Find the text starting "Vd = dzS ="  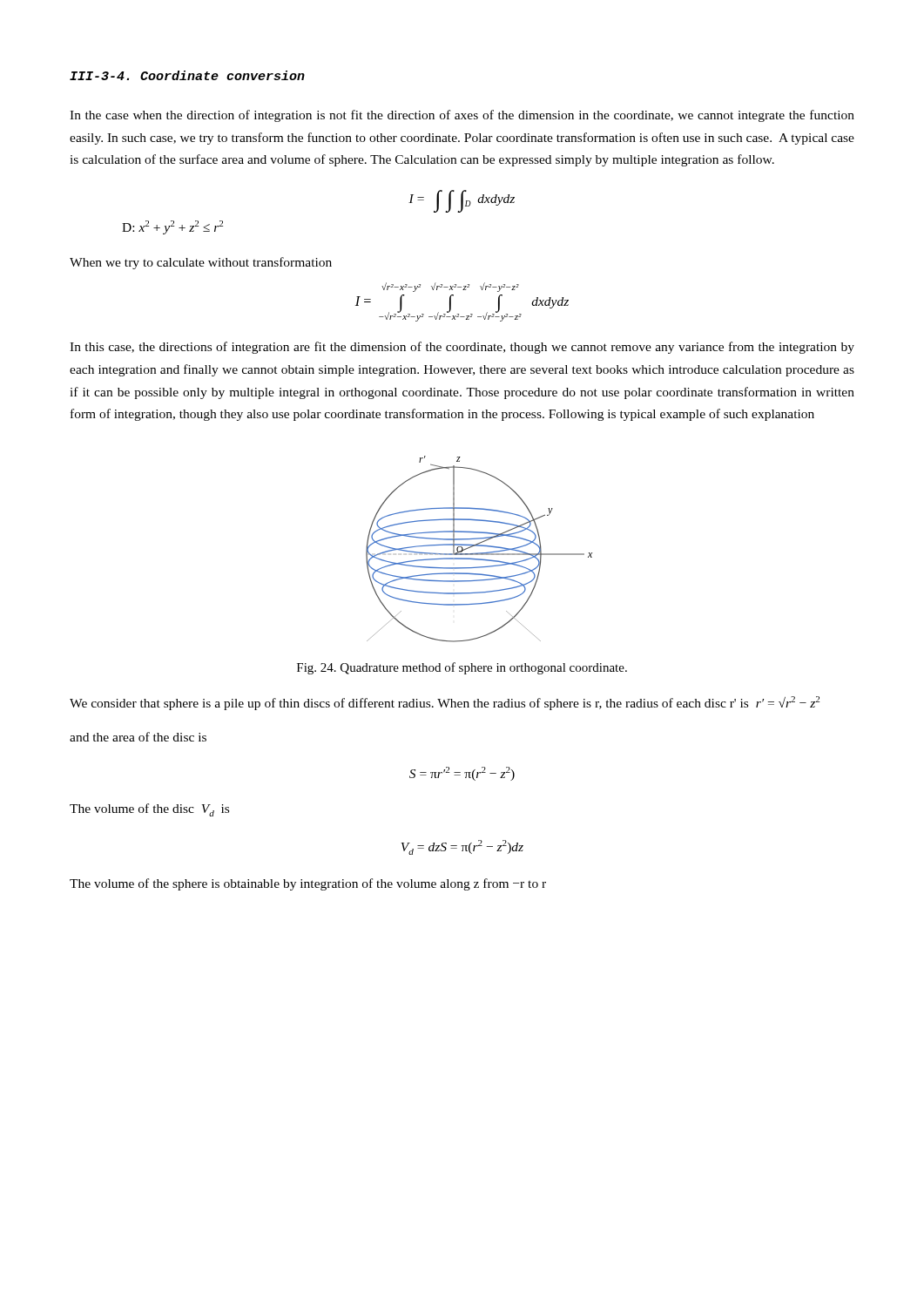pos(462,847)
